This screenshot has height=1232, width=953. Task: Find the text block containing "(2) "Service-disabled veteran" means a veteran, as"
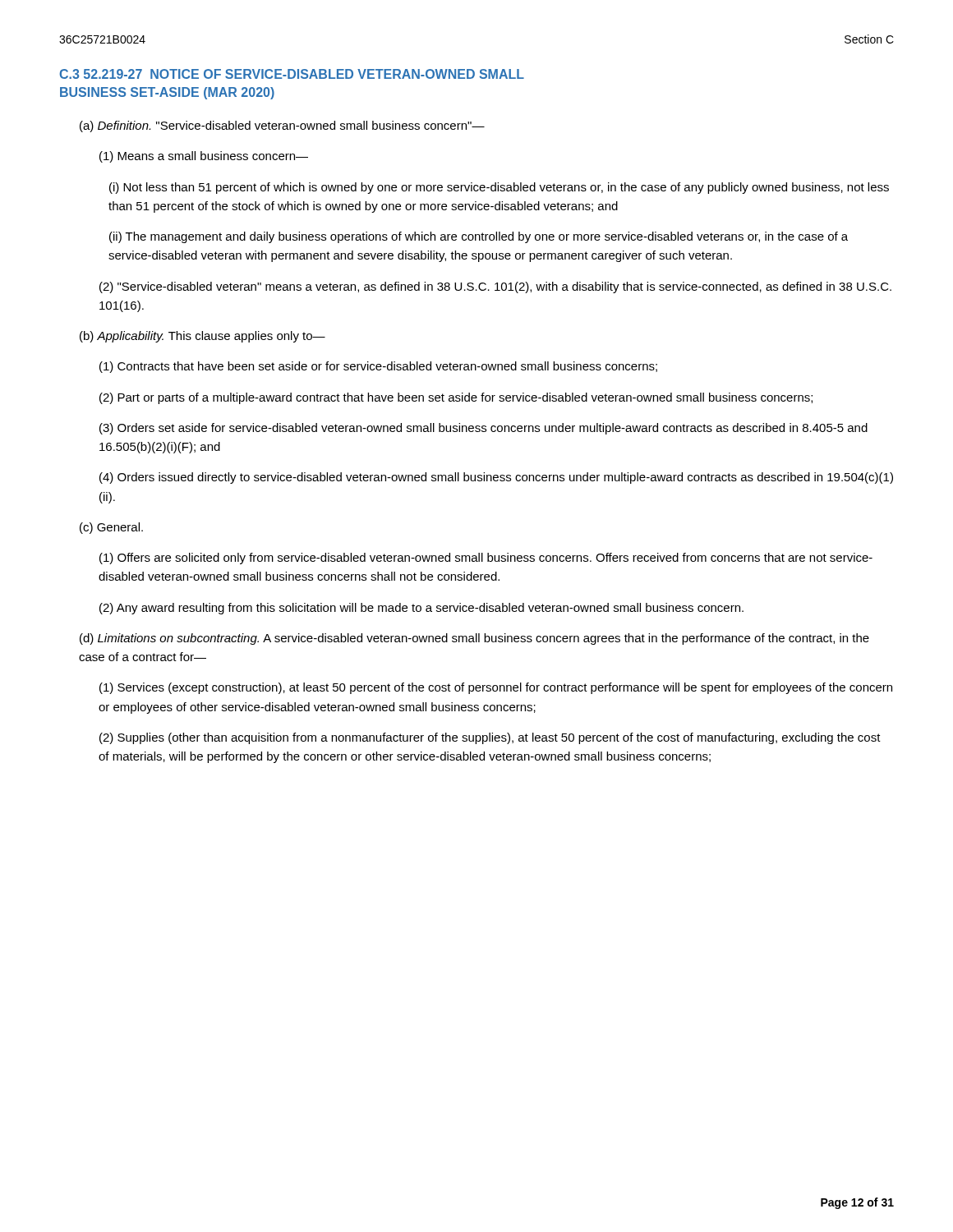pos(495,296)
